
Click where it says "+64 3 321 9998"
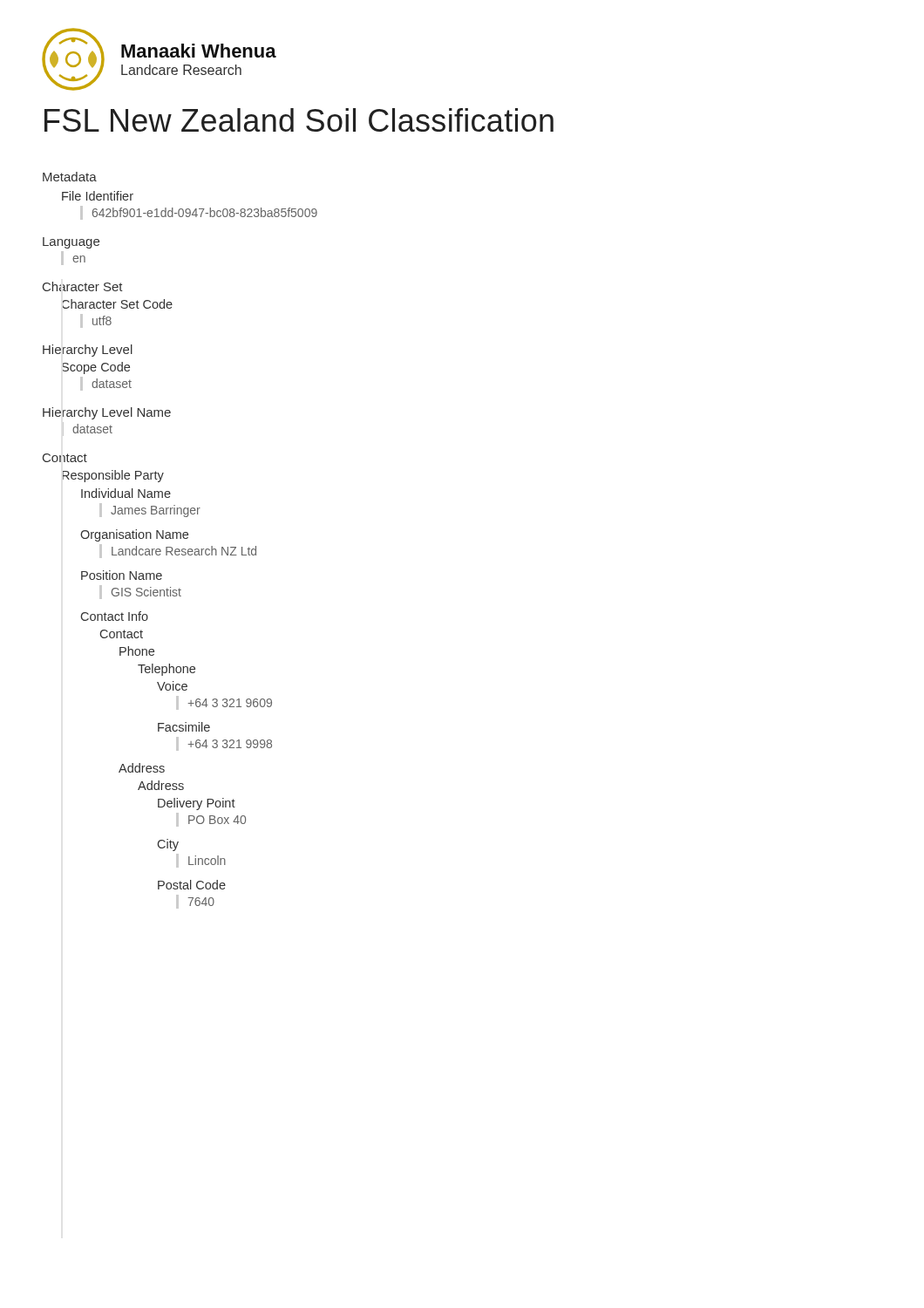(x=230, y=744)
